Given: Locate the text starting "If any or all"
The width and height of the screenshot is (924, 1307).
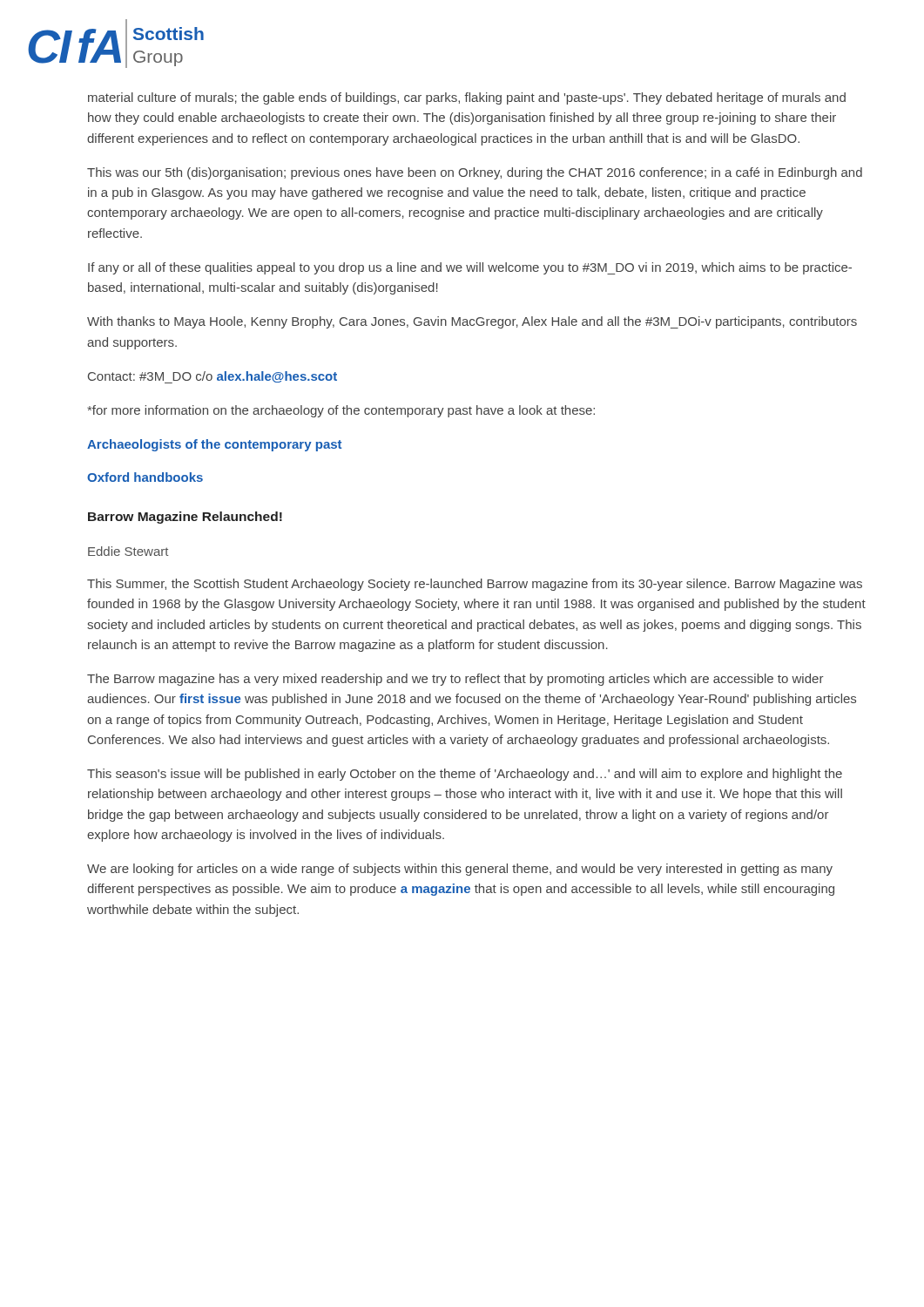Looking at the screenshot, I should pos(479,277).
